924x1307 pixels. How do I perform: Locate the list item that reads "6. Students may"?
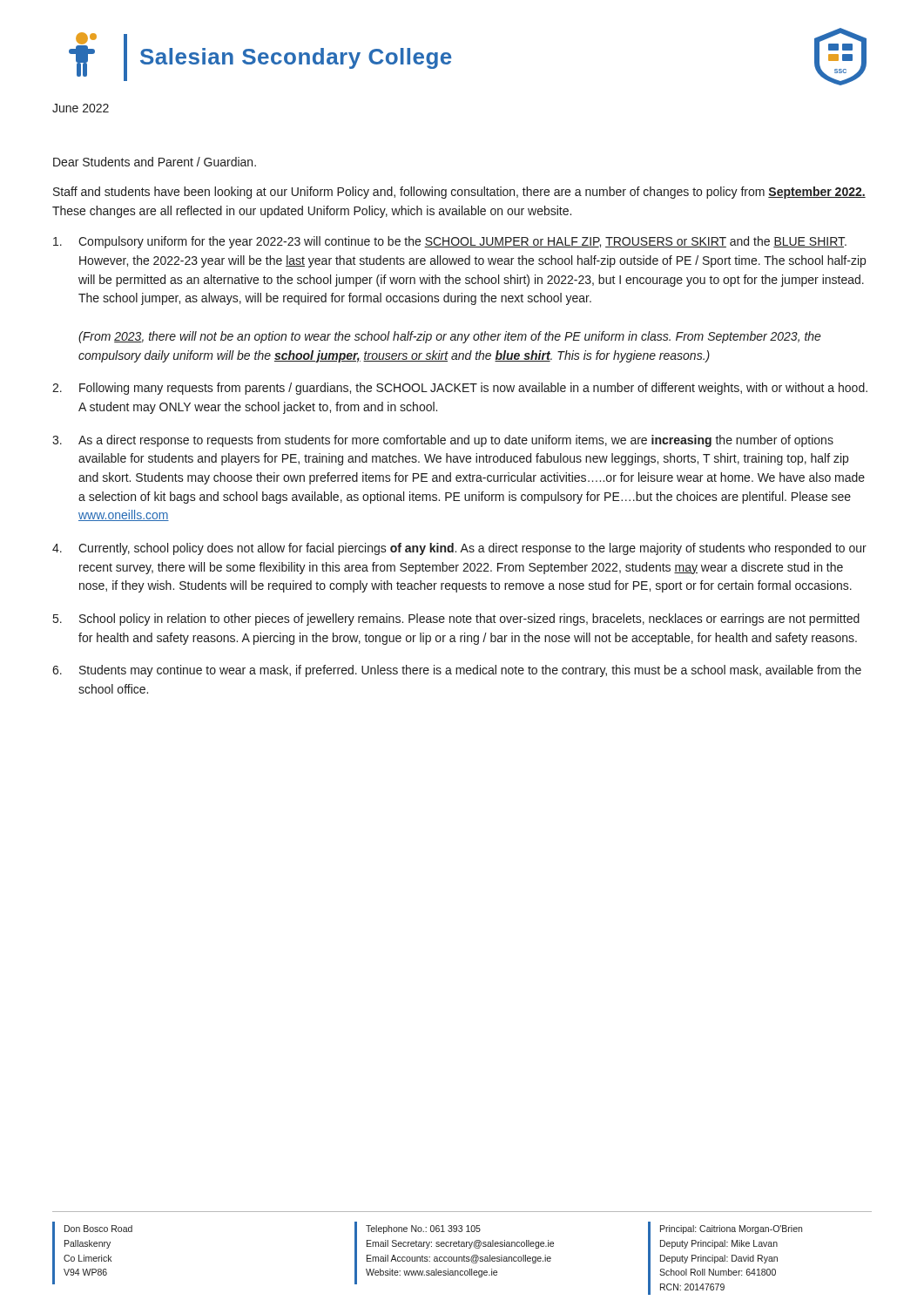click(462, 681)
